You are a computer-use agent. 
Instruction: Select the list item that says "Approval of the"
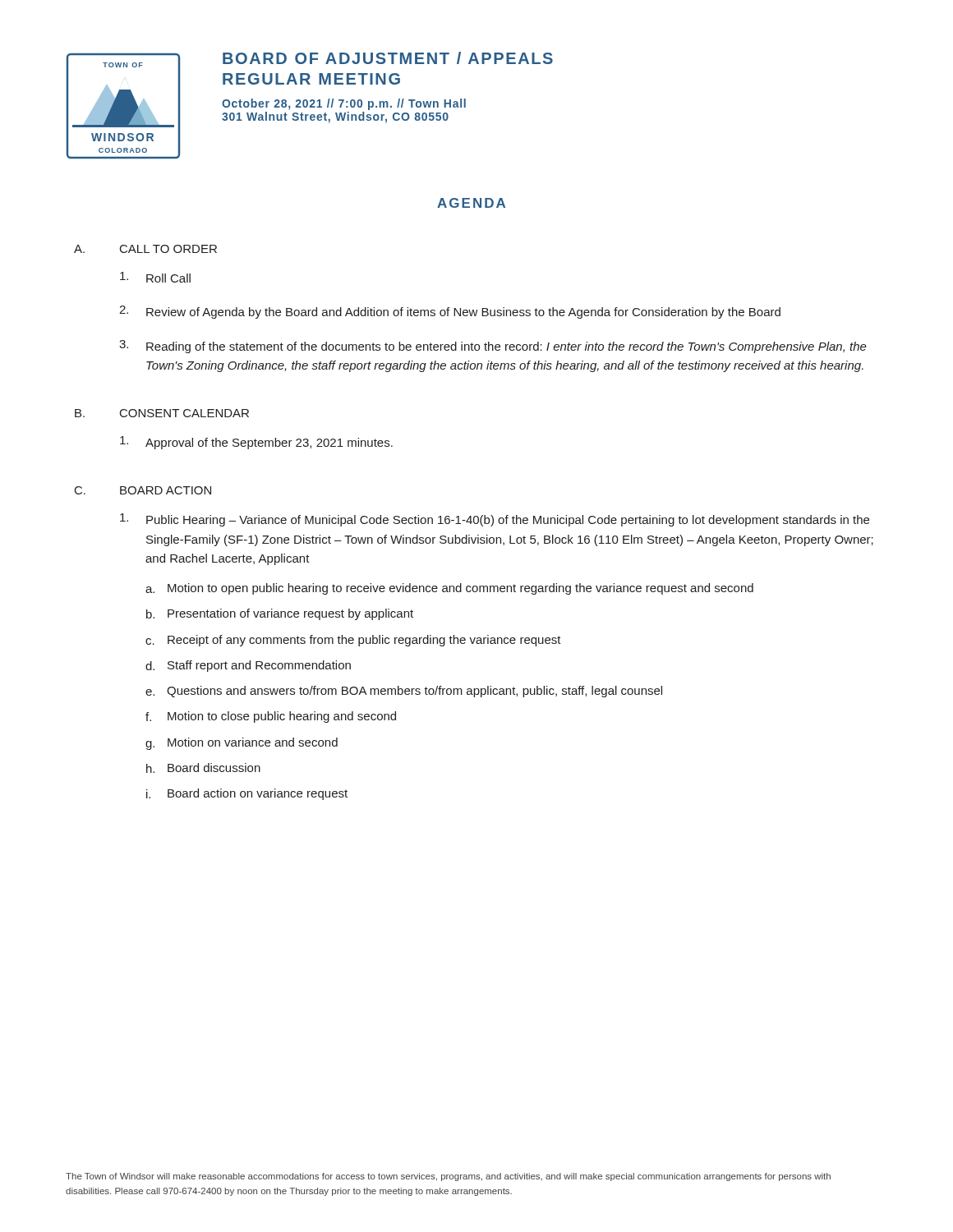[x=256, y=443]
